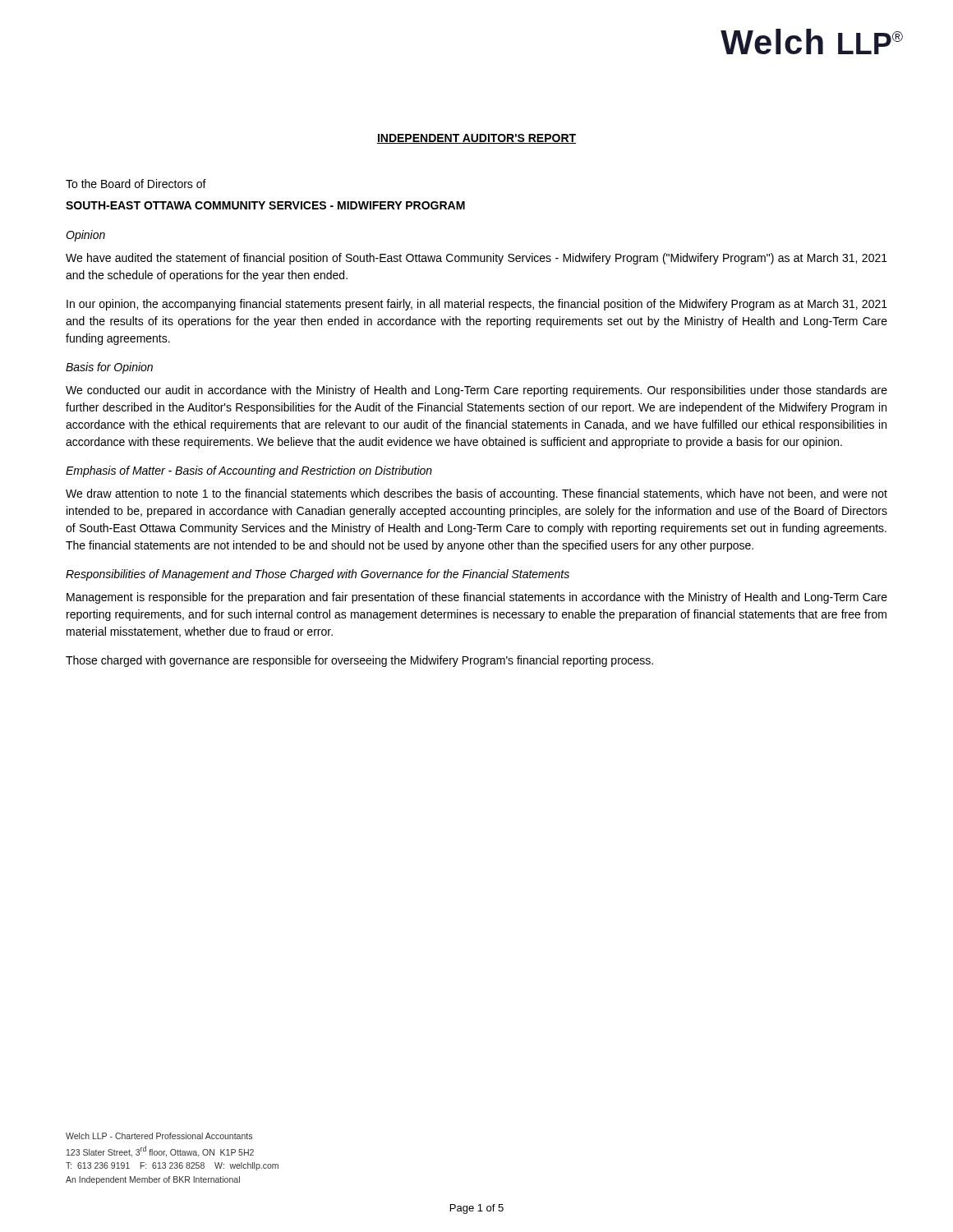Navigate to the element starting "INDEPENDENT AUDITOR'S REPORT"
Viewport: 953px width, 1232px height.
476,138
